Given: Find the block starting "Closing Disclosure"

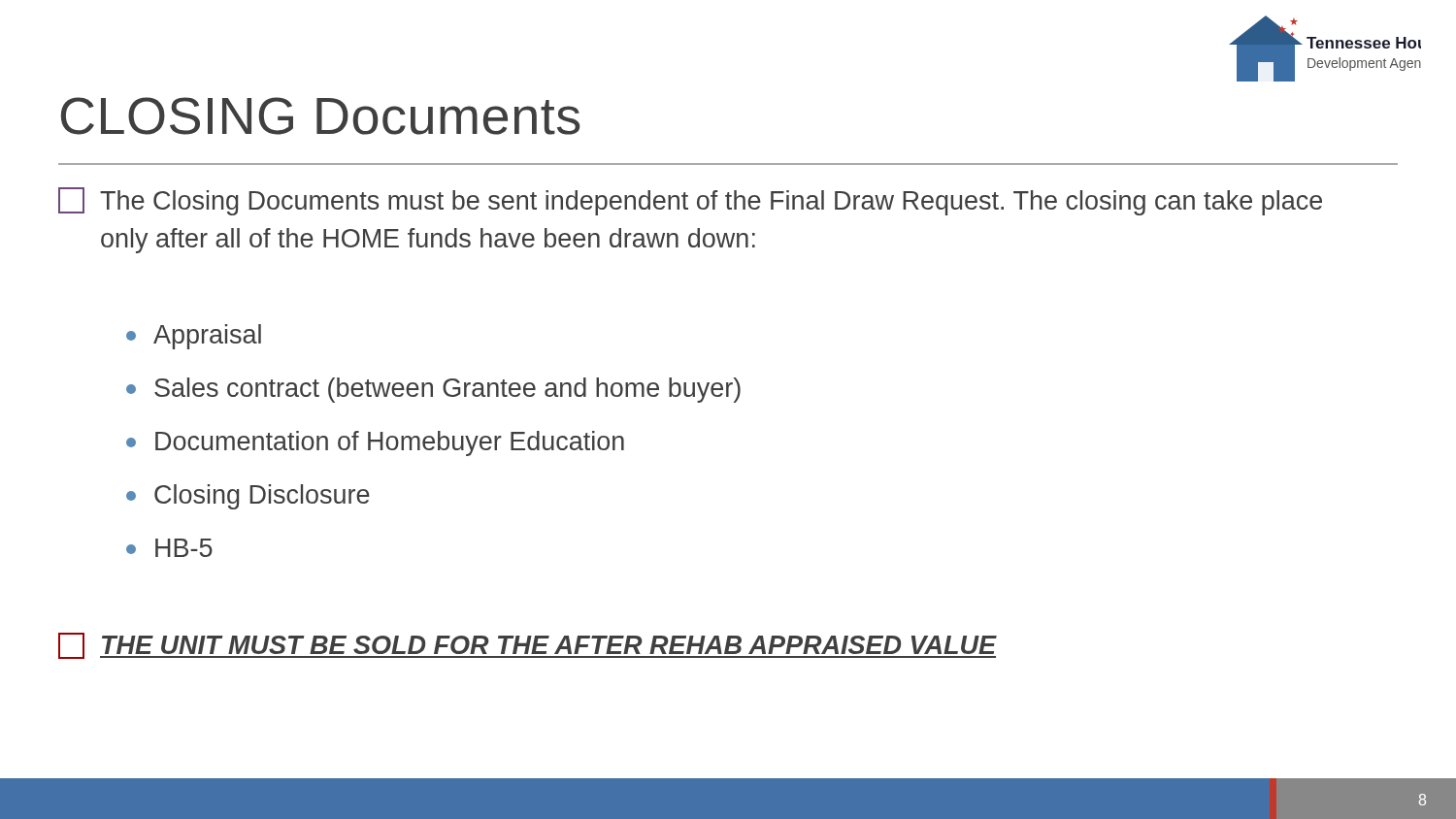Looking at the screenshot, I should tap(248, 495).
